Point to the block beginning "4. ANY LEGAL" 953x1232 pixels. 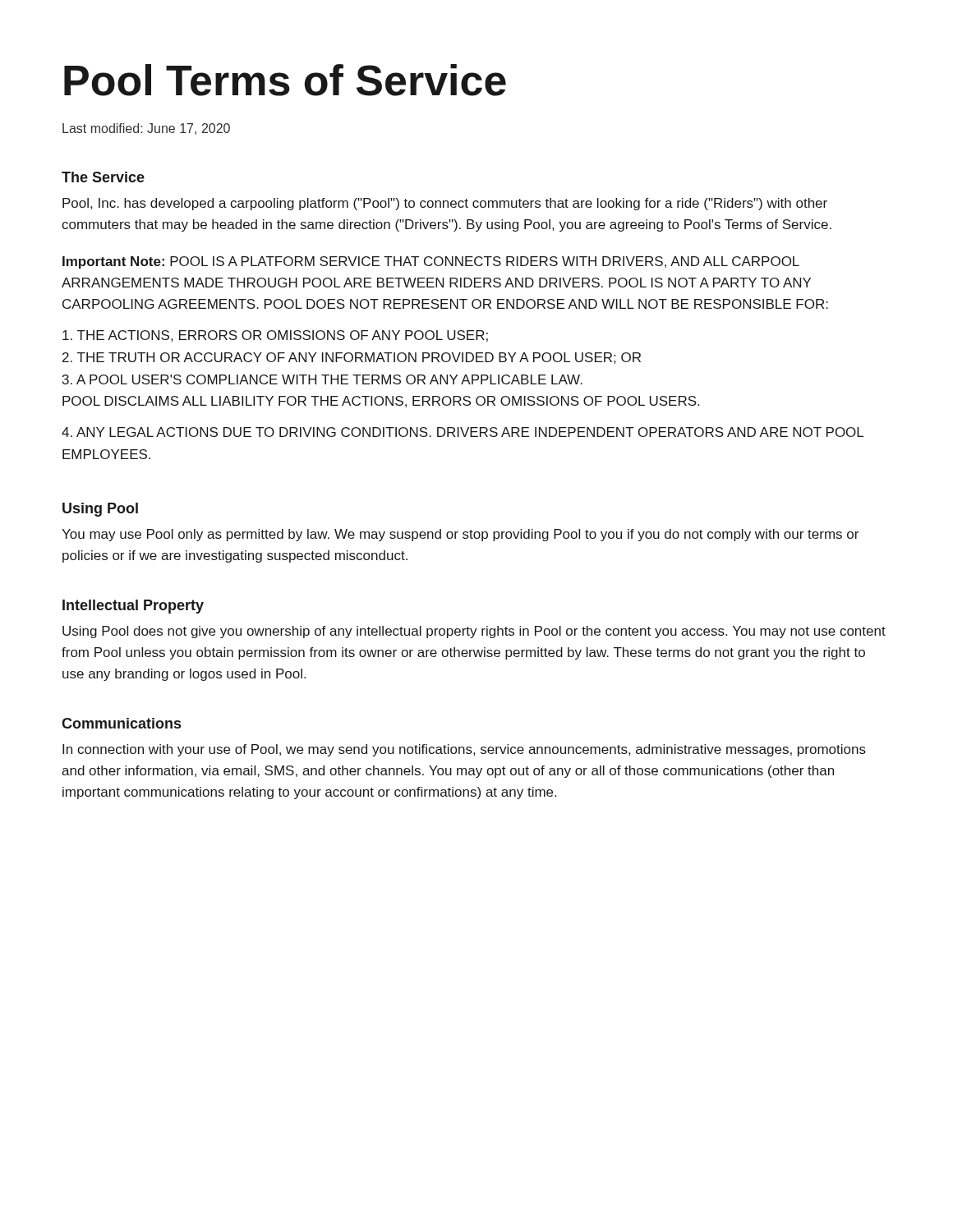463,443
